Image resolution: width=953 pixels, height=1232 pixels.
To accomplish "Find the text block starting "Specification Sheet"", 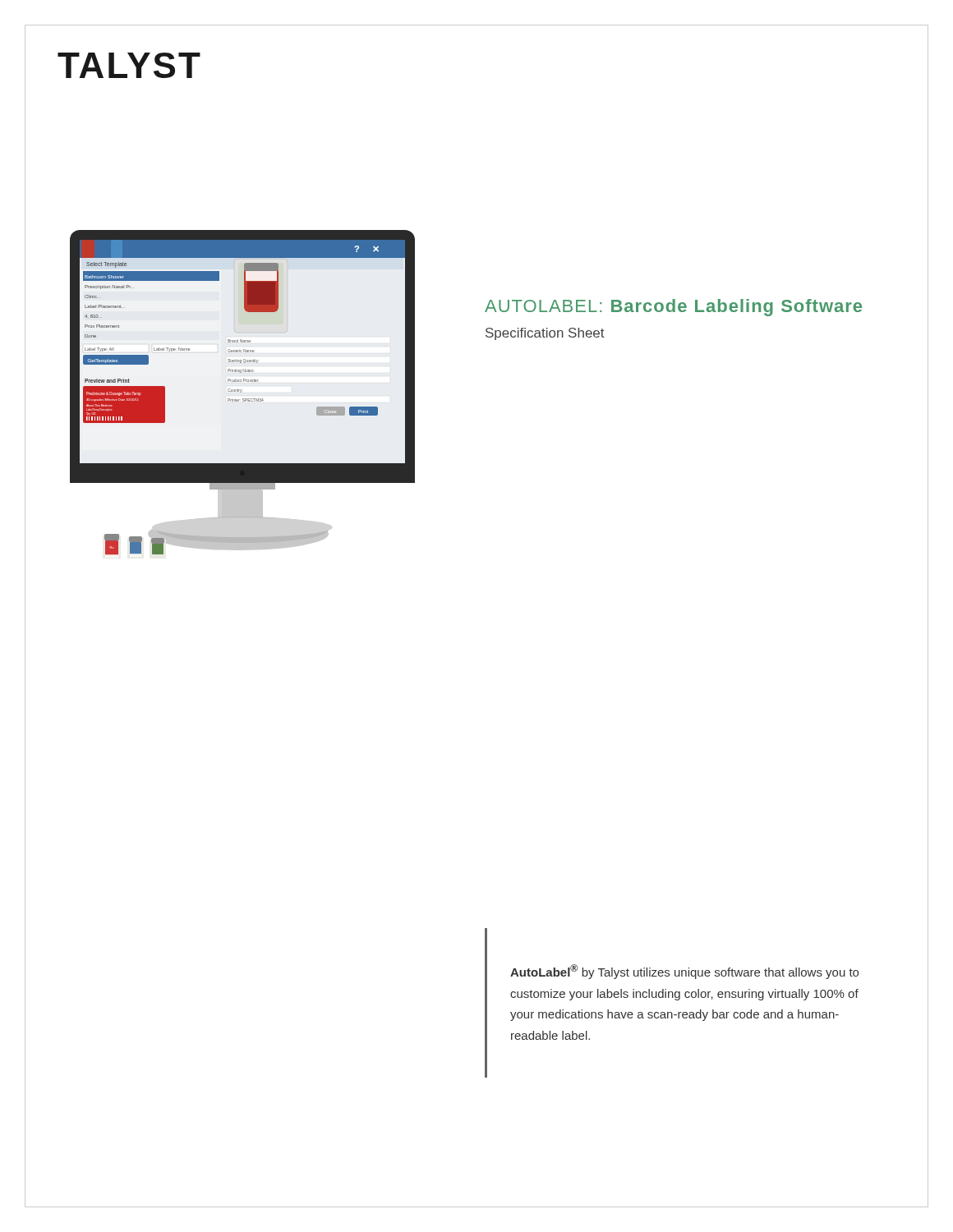I will [x=544, y=333].
